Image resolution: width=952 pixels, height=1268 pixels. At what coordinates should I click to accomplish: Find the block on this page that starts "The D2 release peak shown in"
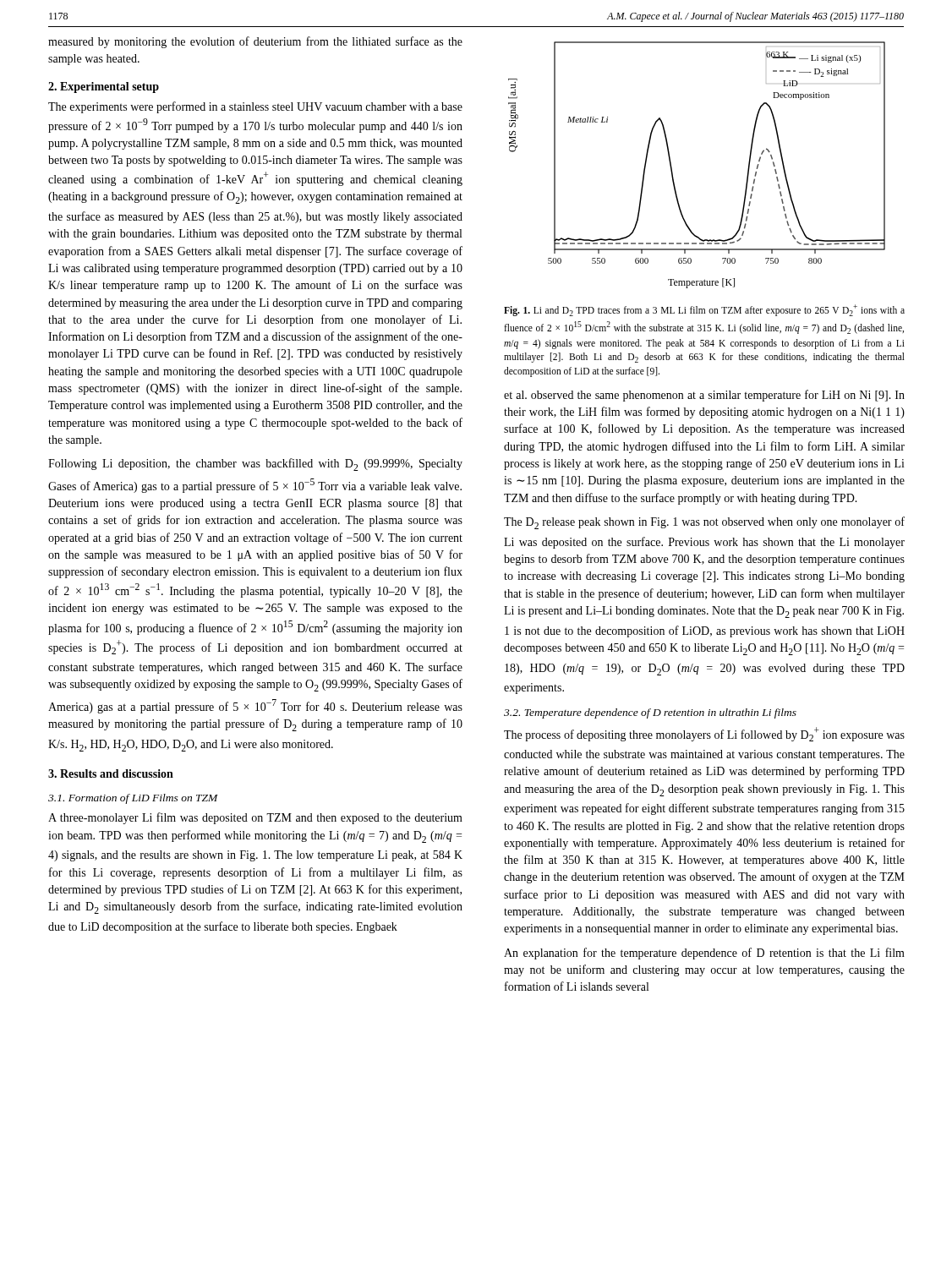[x=704, y=605]
